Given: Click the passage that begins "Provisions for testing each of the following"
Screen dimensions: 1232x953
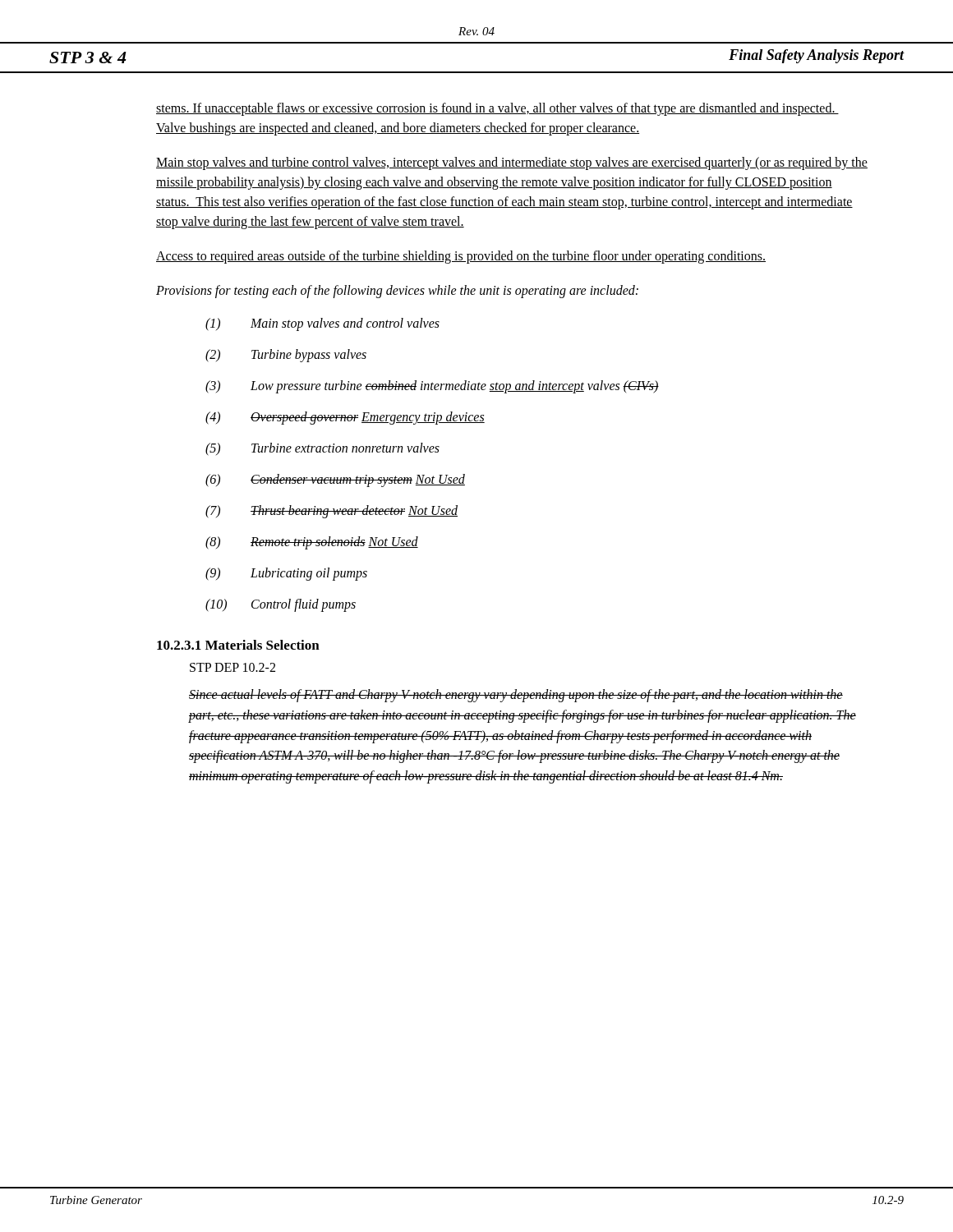Looking at the screenshot, I should coord(398,290).
